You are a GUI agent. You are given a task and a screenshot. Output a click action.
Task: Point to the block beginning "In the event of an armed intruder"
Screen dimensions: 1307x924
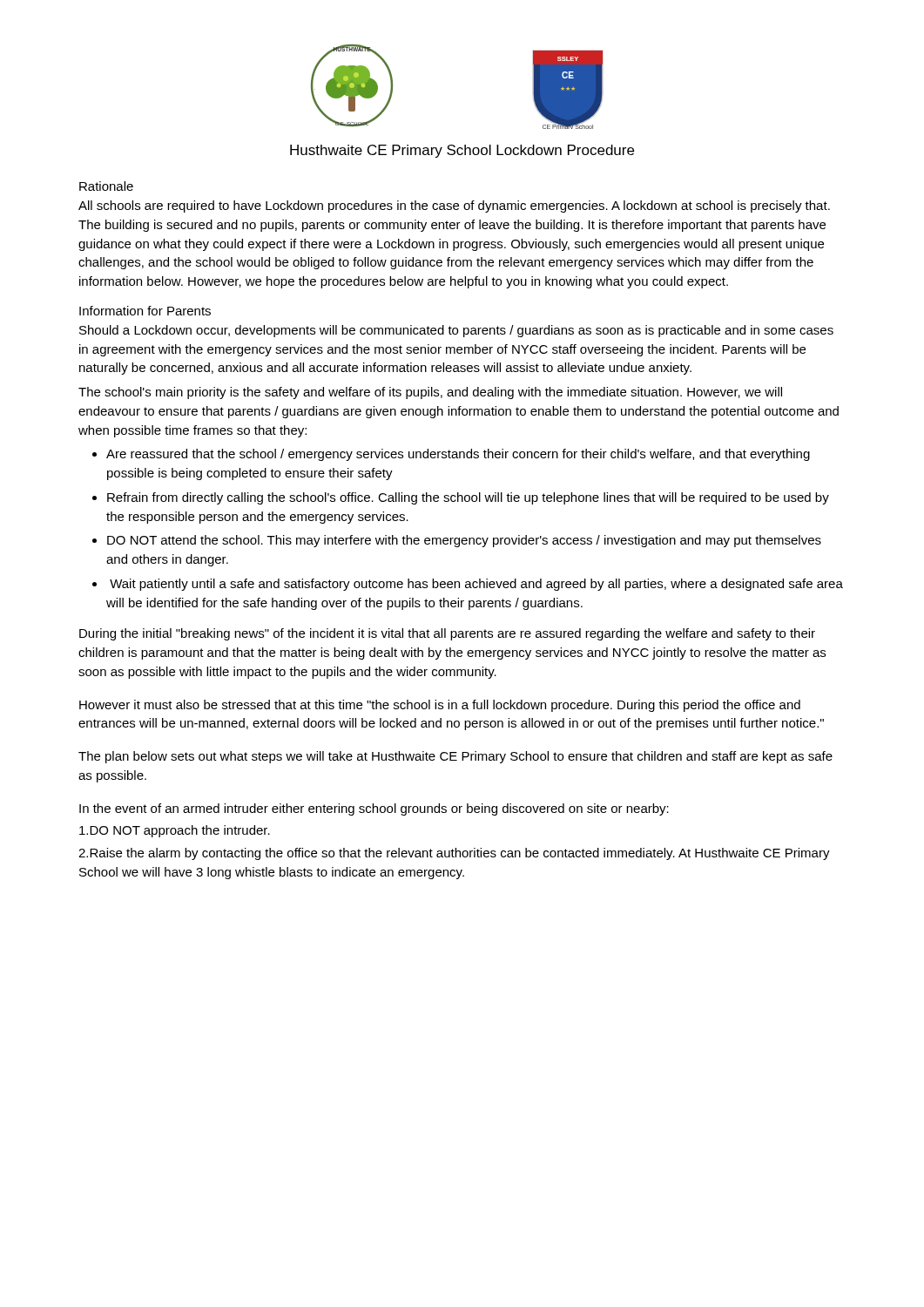tap(374, 808)
